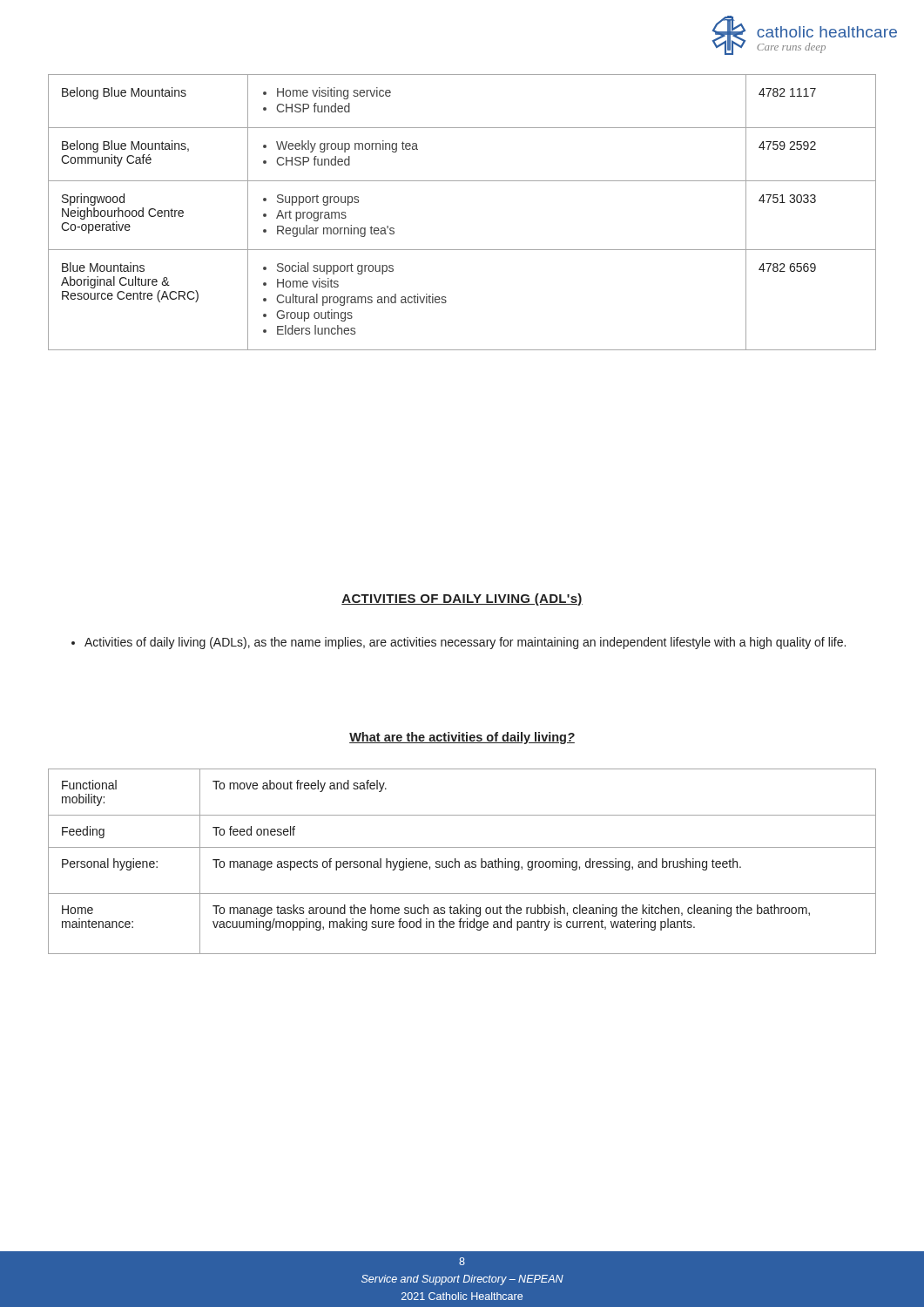Screen dimensions: 1307x924
Task: Find the table that mentions "To manage aspects of personal"
Action: [462, 861]
